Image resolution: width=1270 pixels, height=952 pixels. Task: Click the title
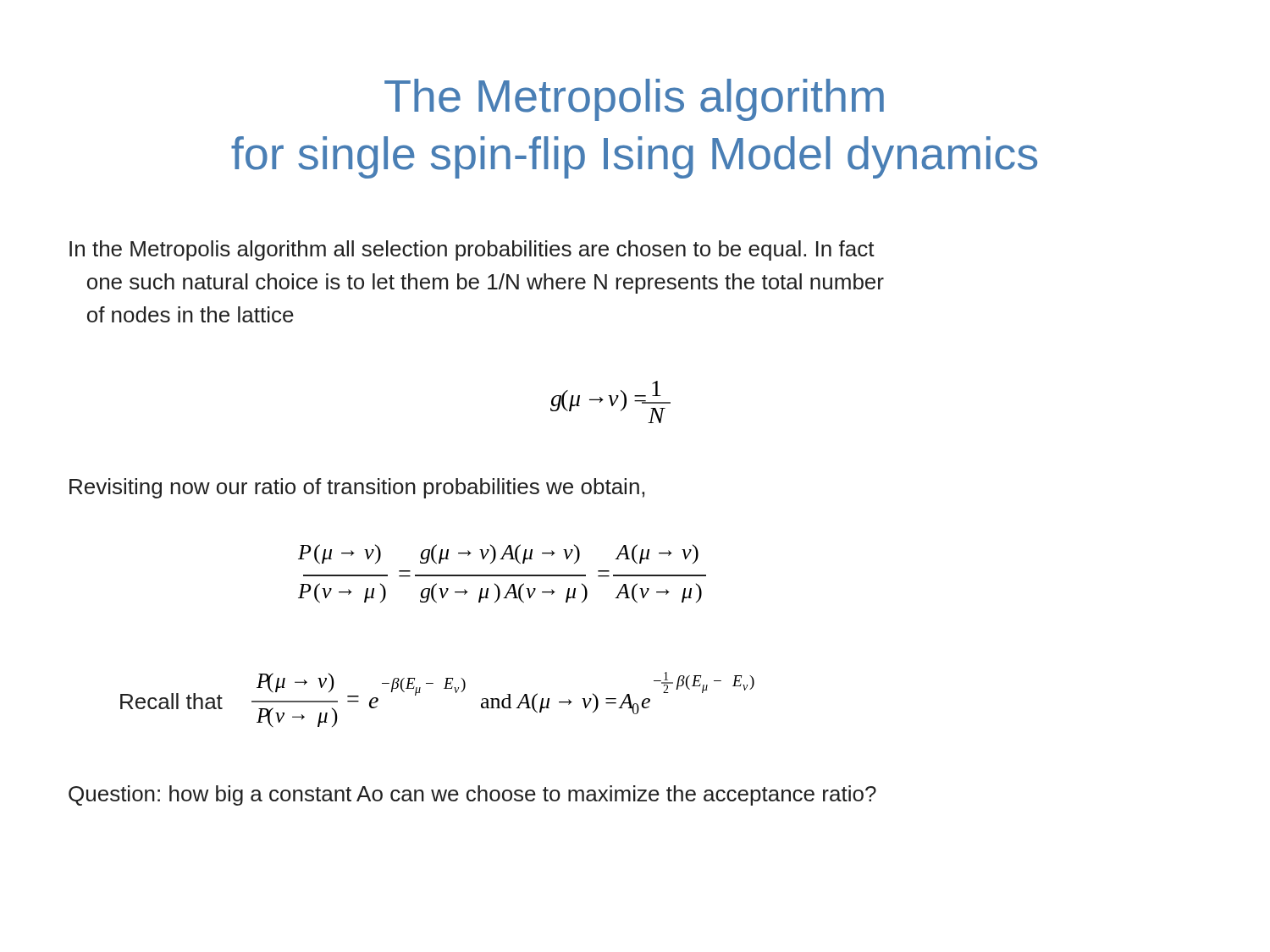(x=635, y=125)
